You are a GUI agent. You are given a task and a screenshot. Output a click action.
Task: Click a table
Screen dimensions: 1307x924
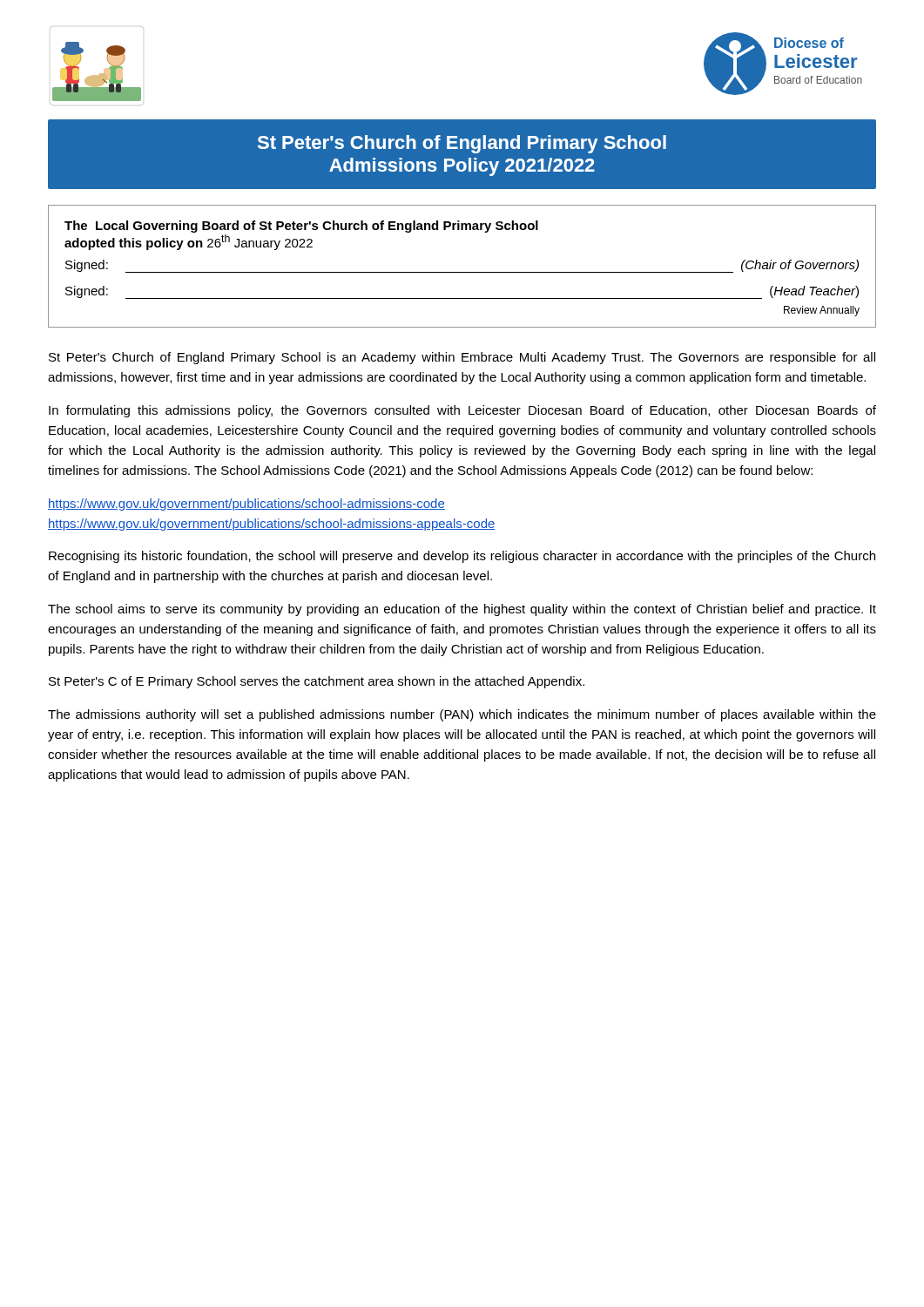[x=462, y=266]
